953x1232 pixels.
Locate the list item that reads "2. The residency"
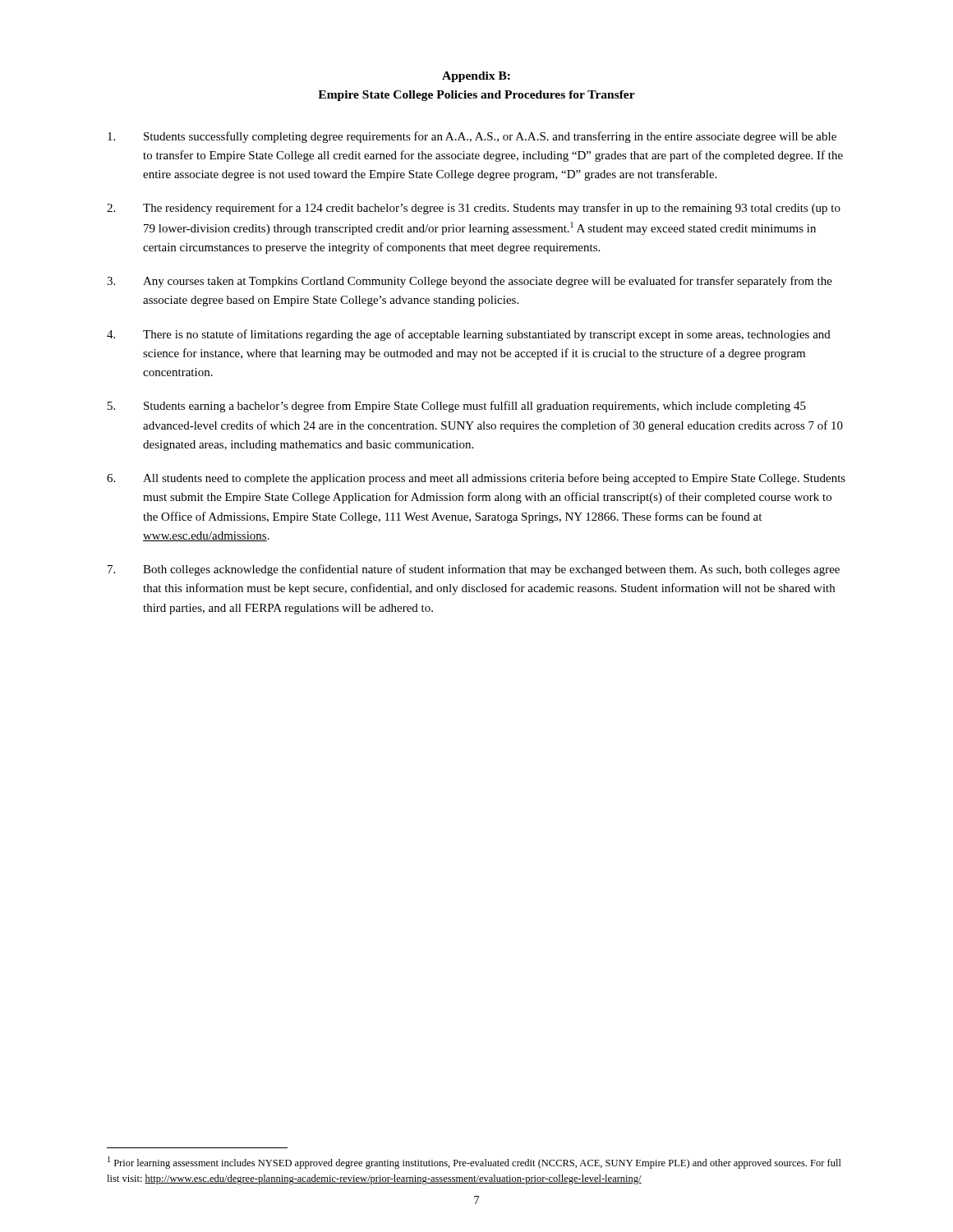(x=476, y=228)
